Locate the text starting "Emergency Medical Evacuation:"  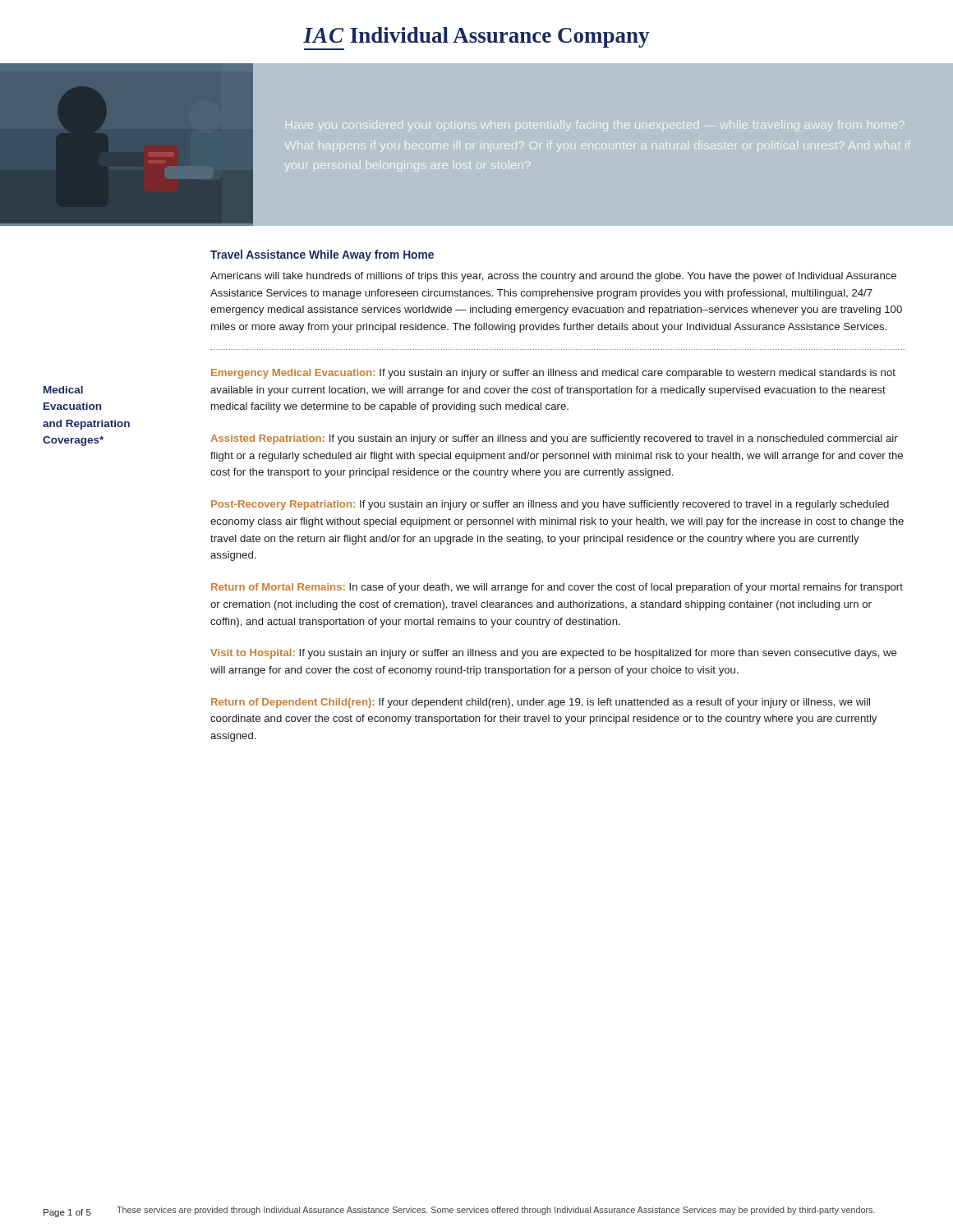[x=553, y=389]
